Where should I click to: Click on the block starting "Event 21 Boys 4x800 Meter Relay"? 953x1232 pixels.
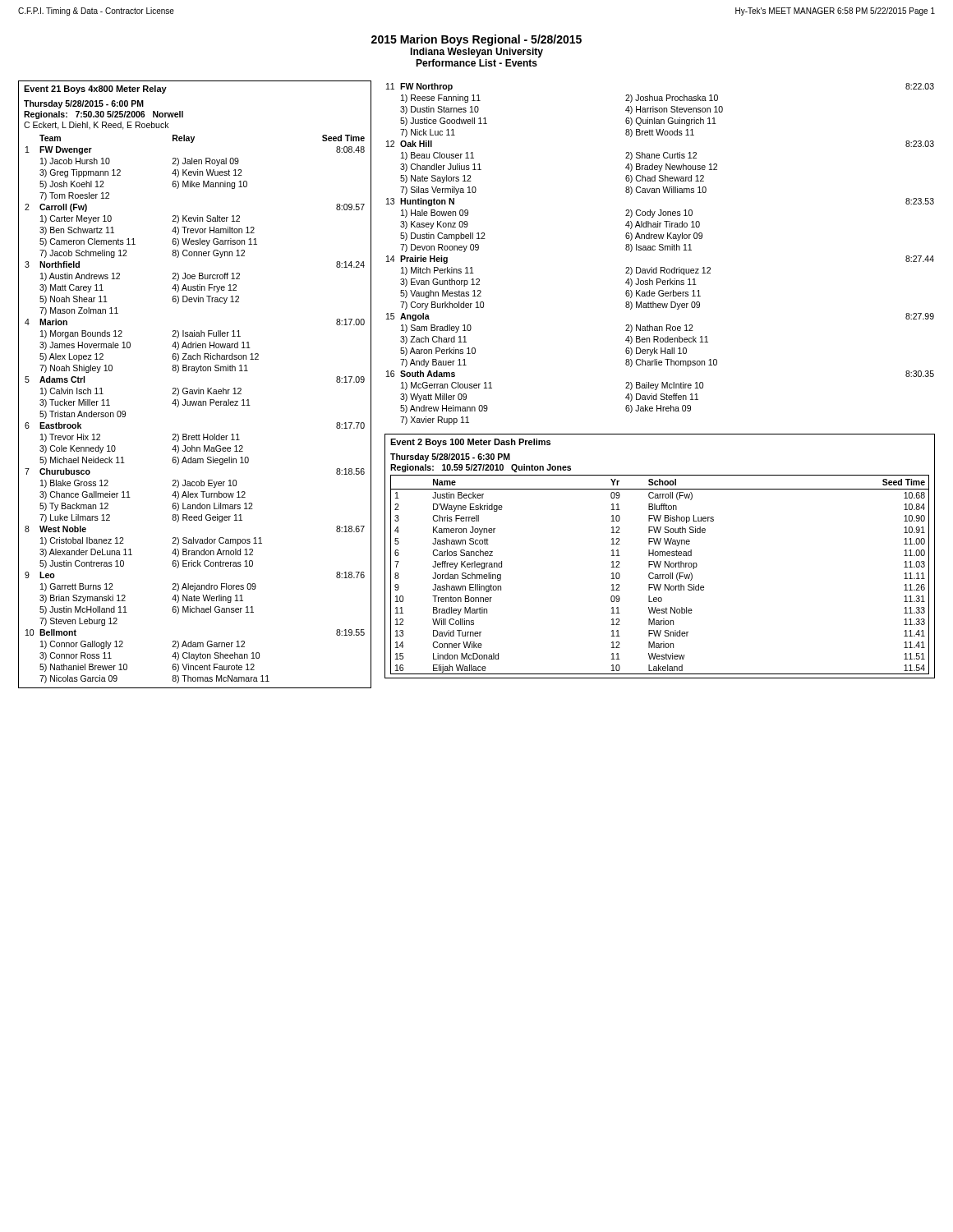pos(95,89)
